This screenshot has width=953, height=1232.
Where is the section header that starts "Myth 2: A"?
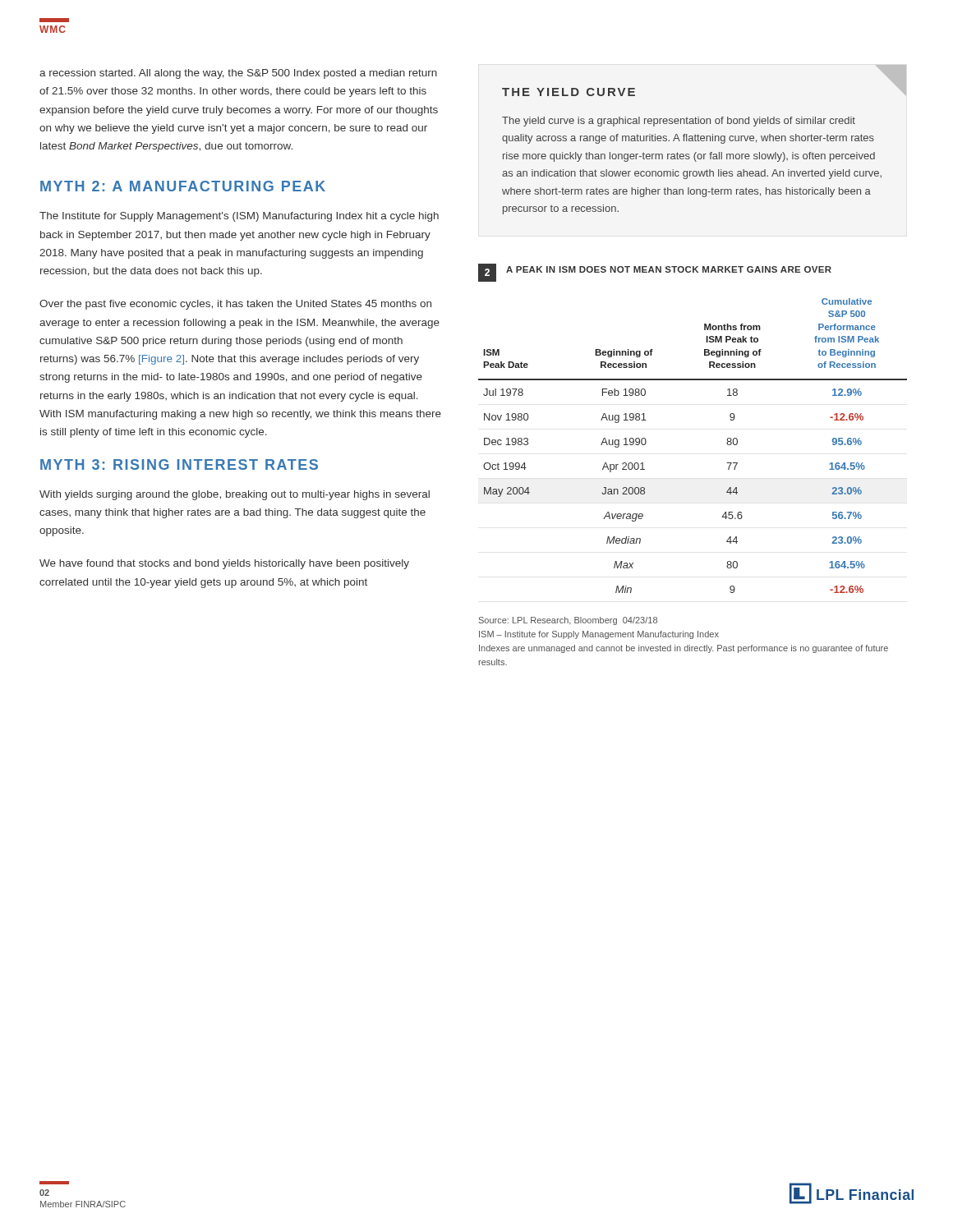(x=183, y=187)
